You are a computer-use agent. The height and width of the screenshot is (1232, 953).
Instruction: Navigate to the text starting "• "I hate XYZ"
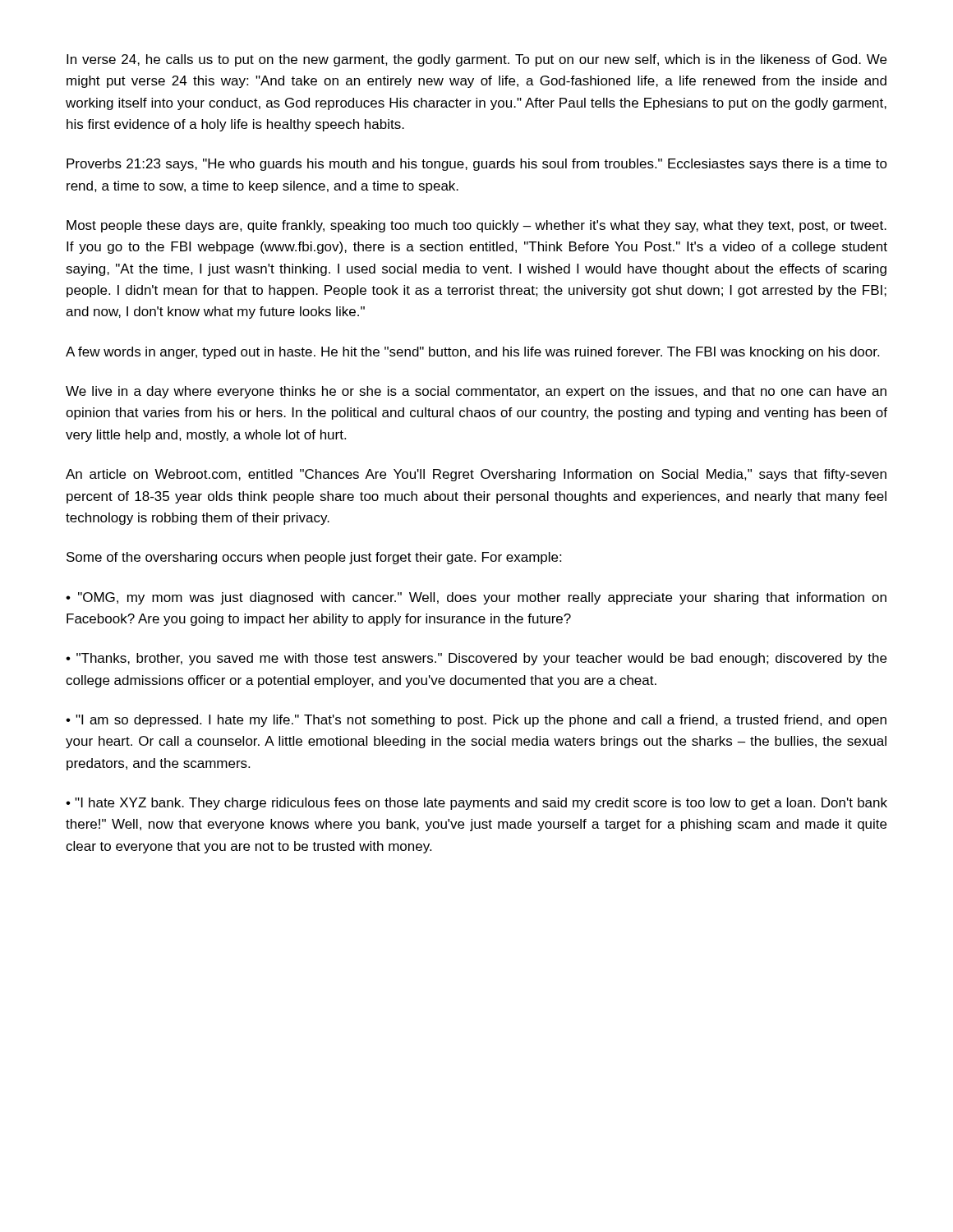476,824
